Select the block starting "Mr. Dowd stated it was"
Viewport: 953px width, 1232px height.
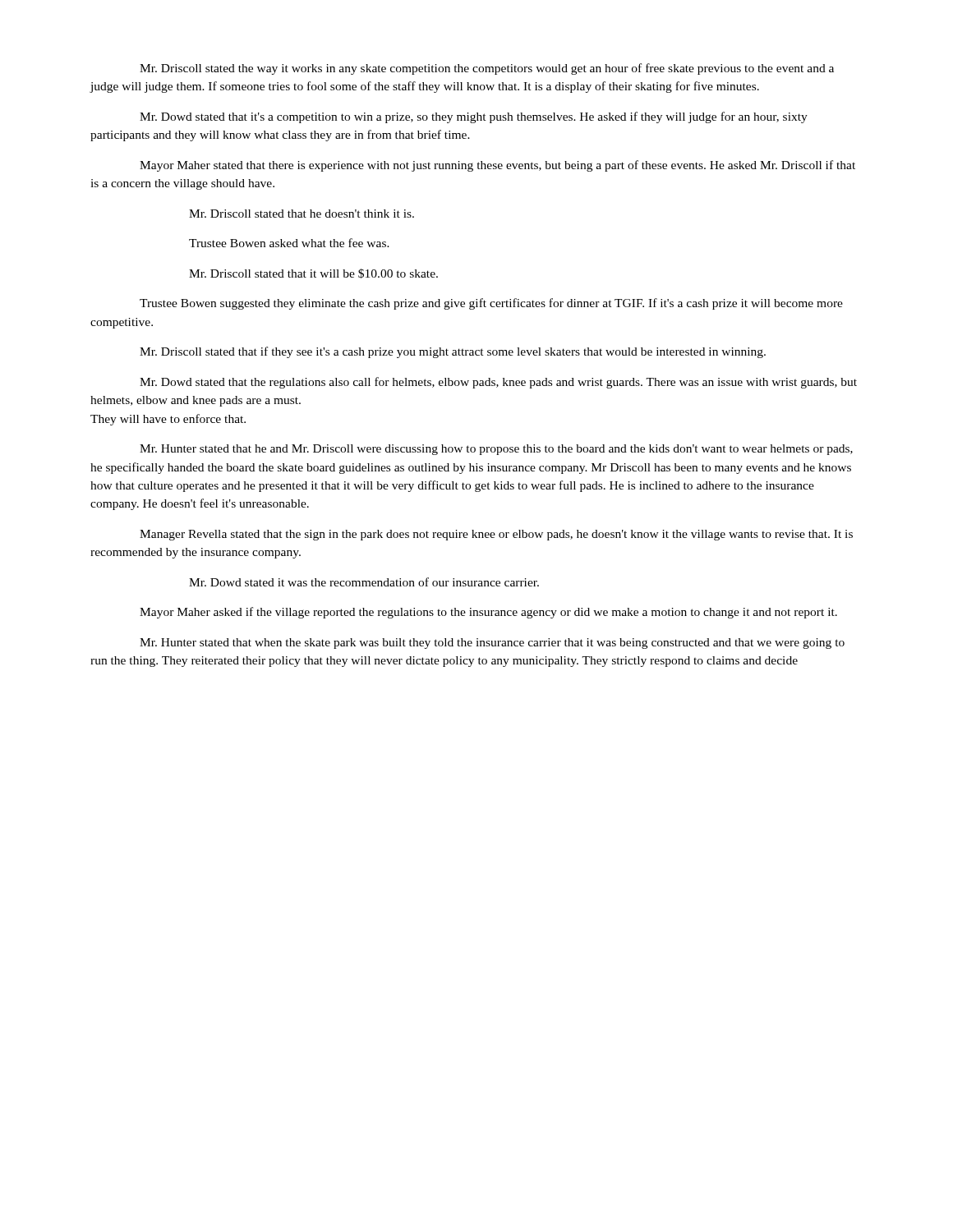pyautogui.click(x=364, y=582)
